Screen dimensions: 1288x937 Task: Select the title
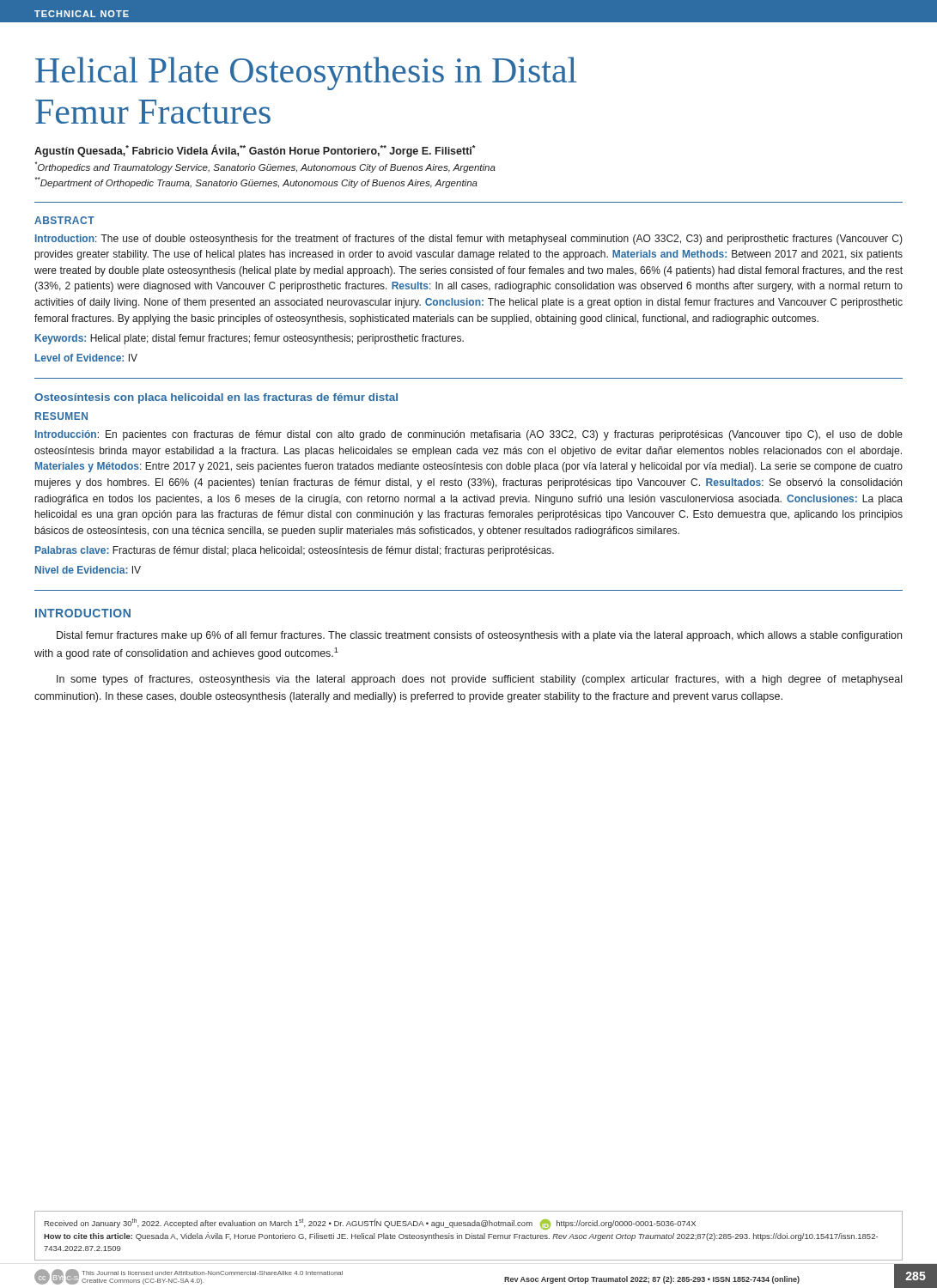coord(468,91)
